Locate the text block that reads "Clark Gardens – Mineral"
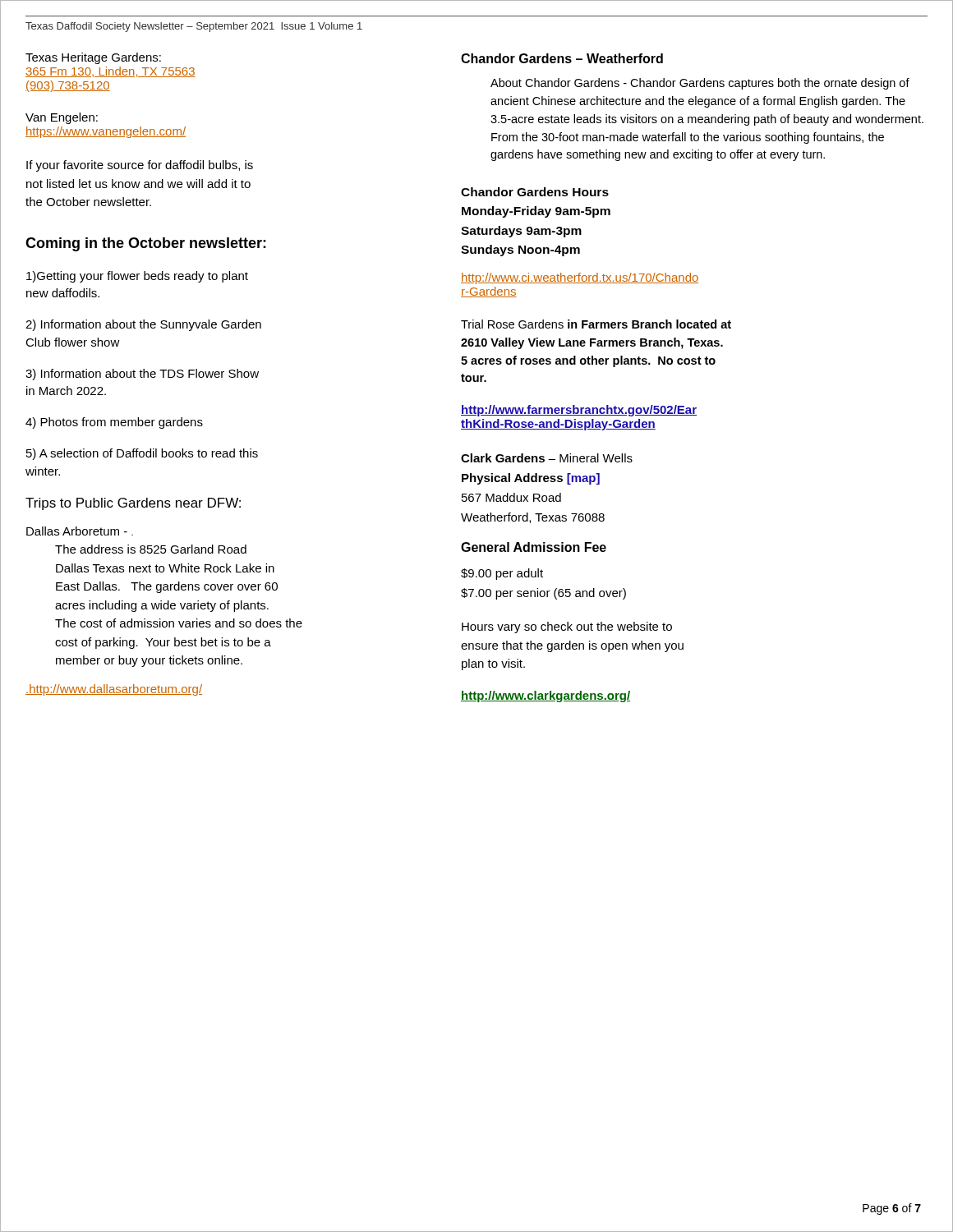This screenshot has height=1232, width=953. [547, 488]
